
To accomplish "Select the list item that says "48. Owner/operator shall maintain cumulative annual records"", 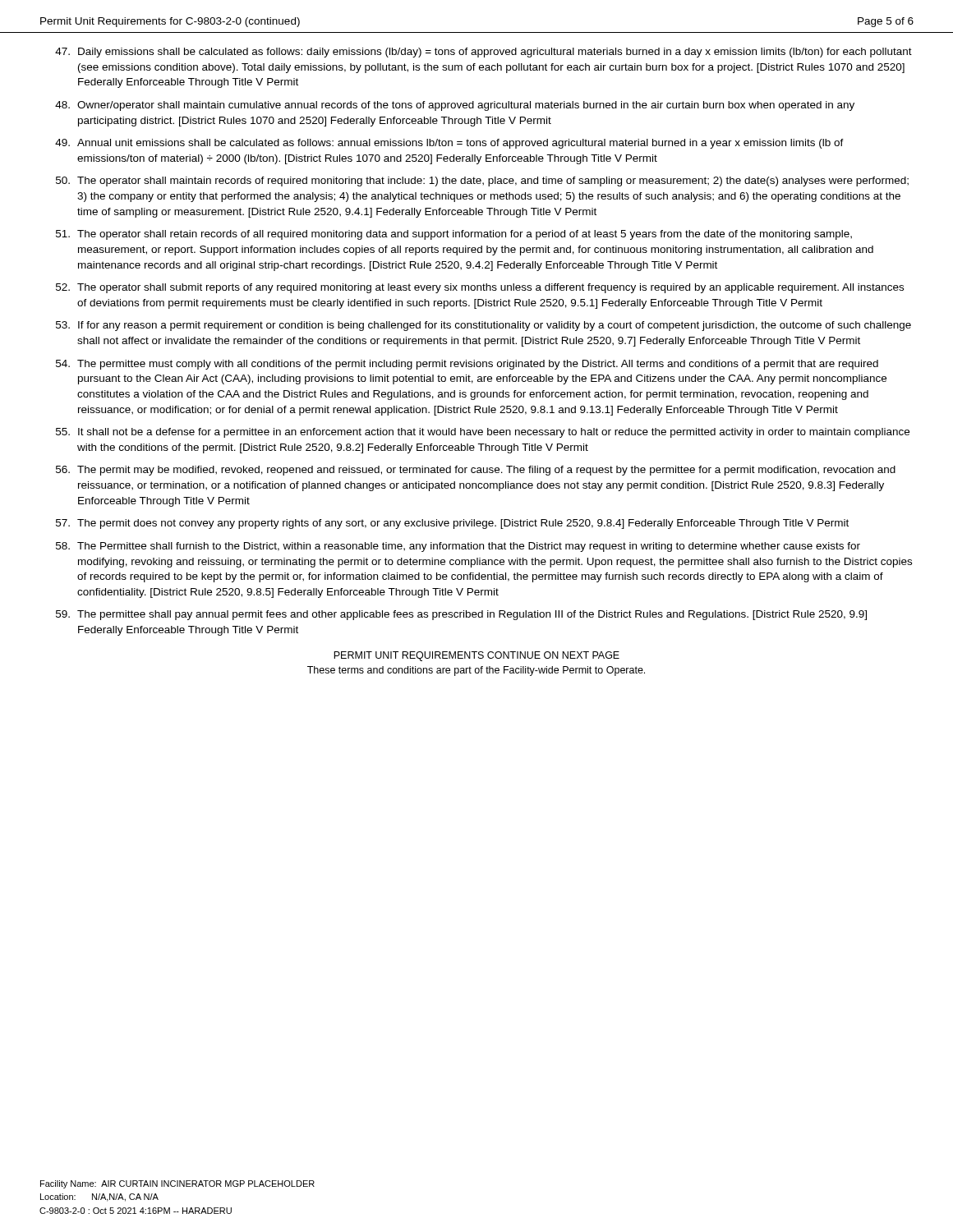I will point(476,113).
